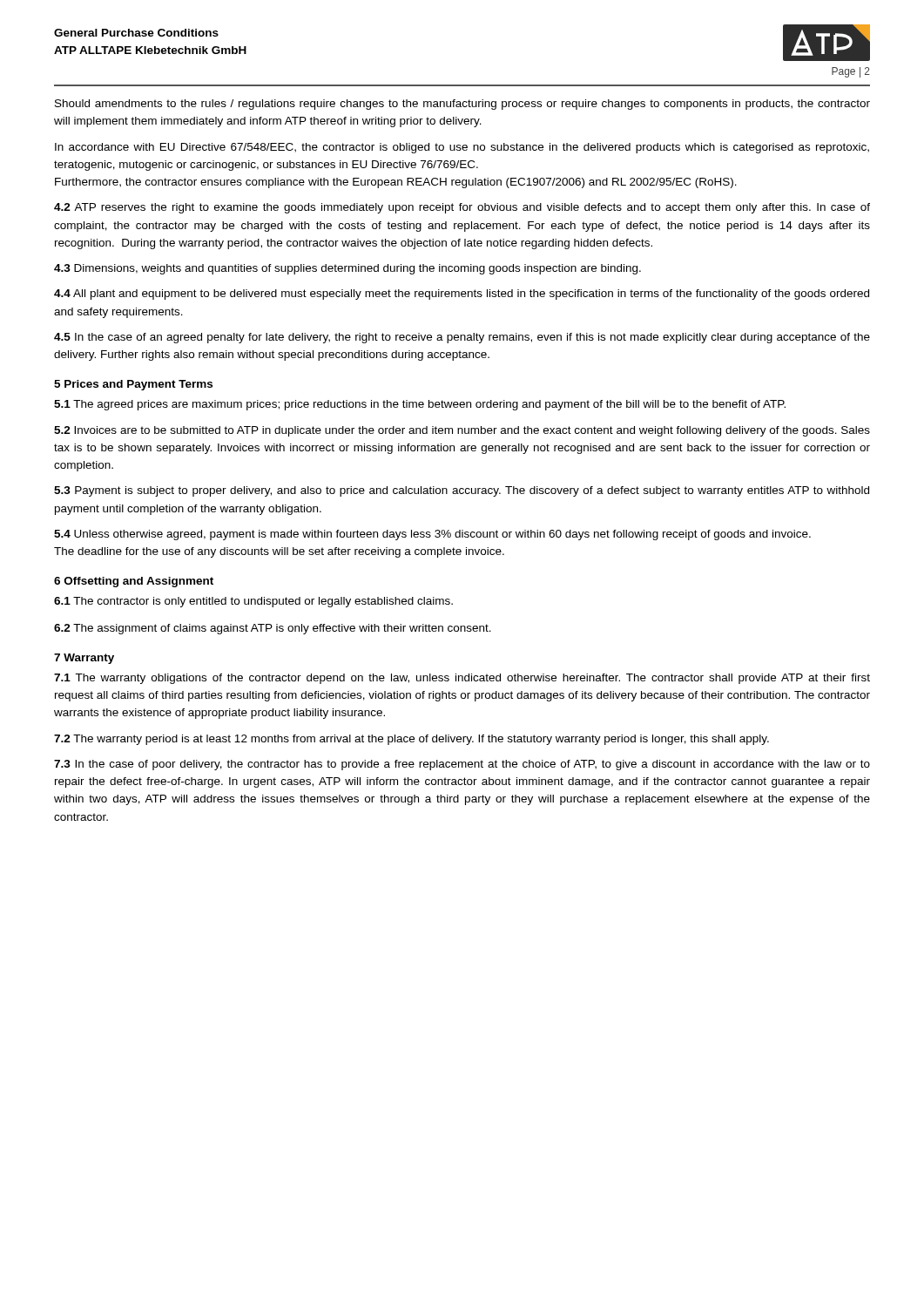Find the block on this page that starts "1 The warranty obligations"
924x1307 pixels.
click(x=462, y=695)
